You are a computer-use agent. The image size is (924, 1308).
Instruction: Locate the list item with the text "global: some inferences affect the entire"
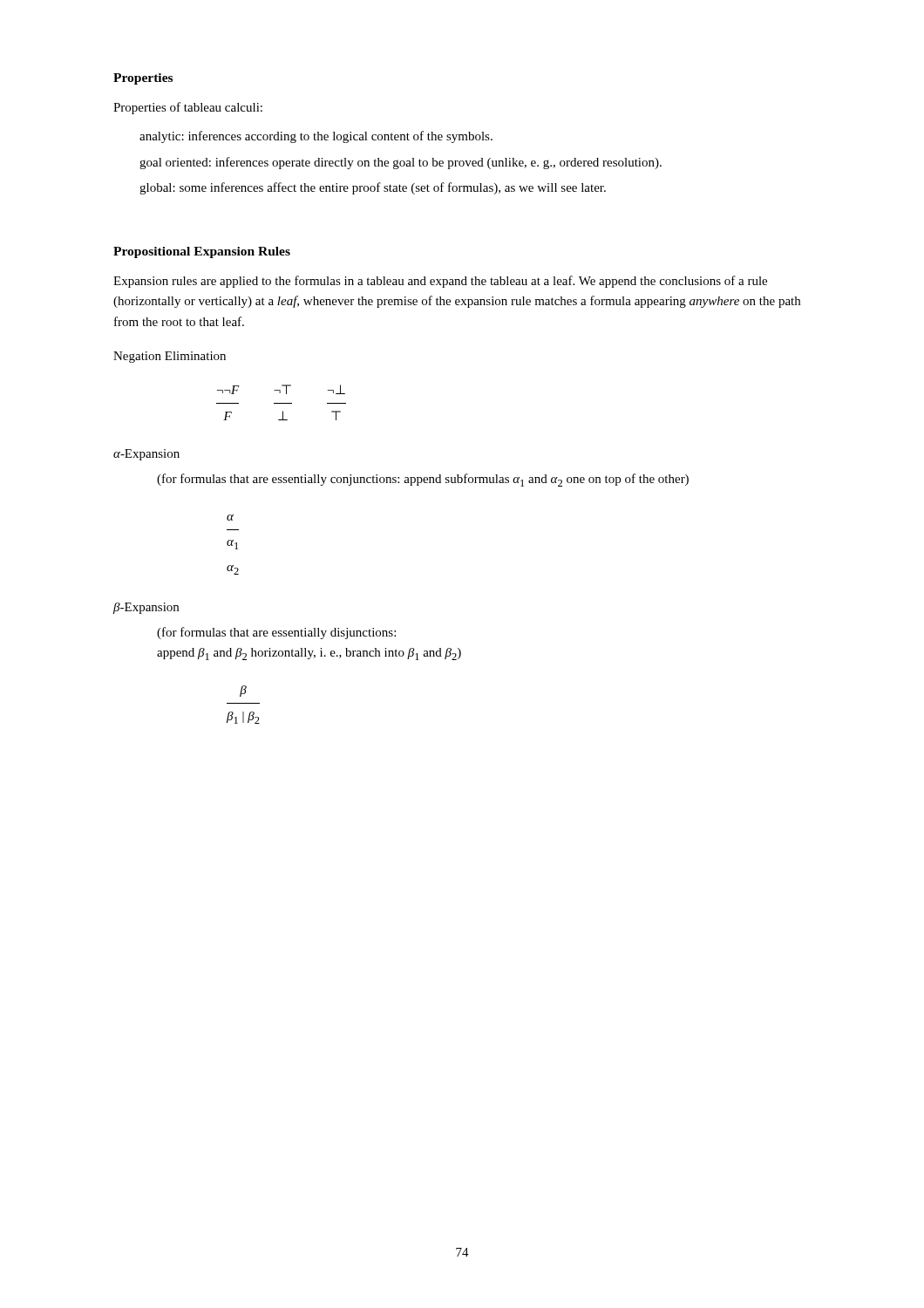(373, 187)
